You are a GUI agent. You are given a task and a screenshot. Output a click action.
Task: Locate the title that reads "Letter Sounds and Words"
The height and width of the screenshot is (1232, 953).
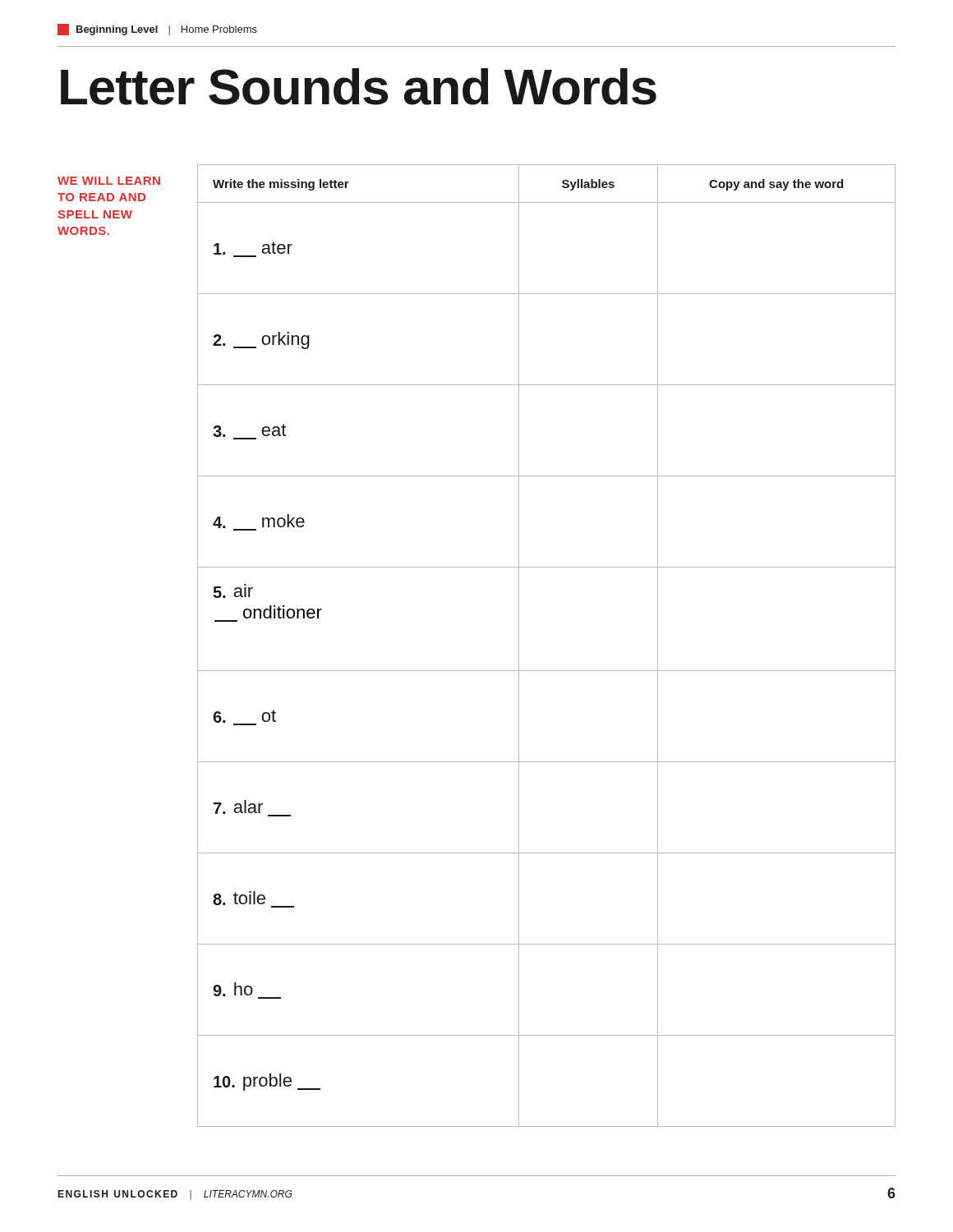pos(357,87)
